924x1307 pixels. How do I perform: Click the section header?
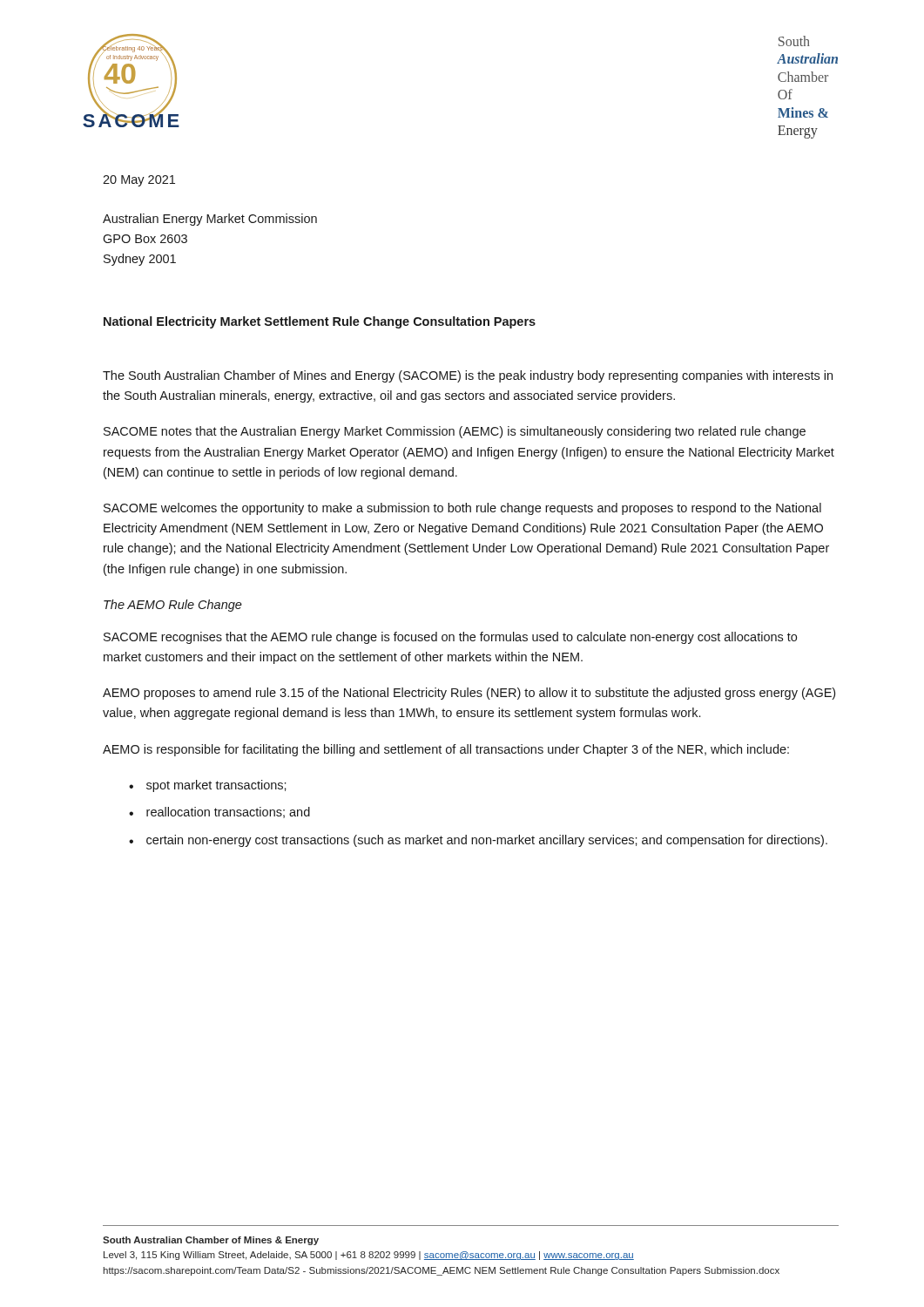point(319,322)
